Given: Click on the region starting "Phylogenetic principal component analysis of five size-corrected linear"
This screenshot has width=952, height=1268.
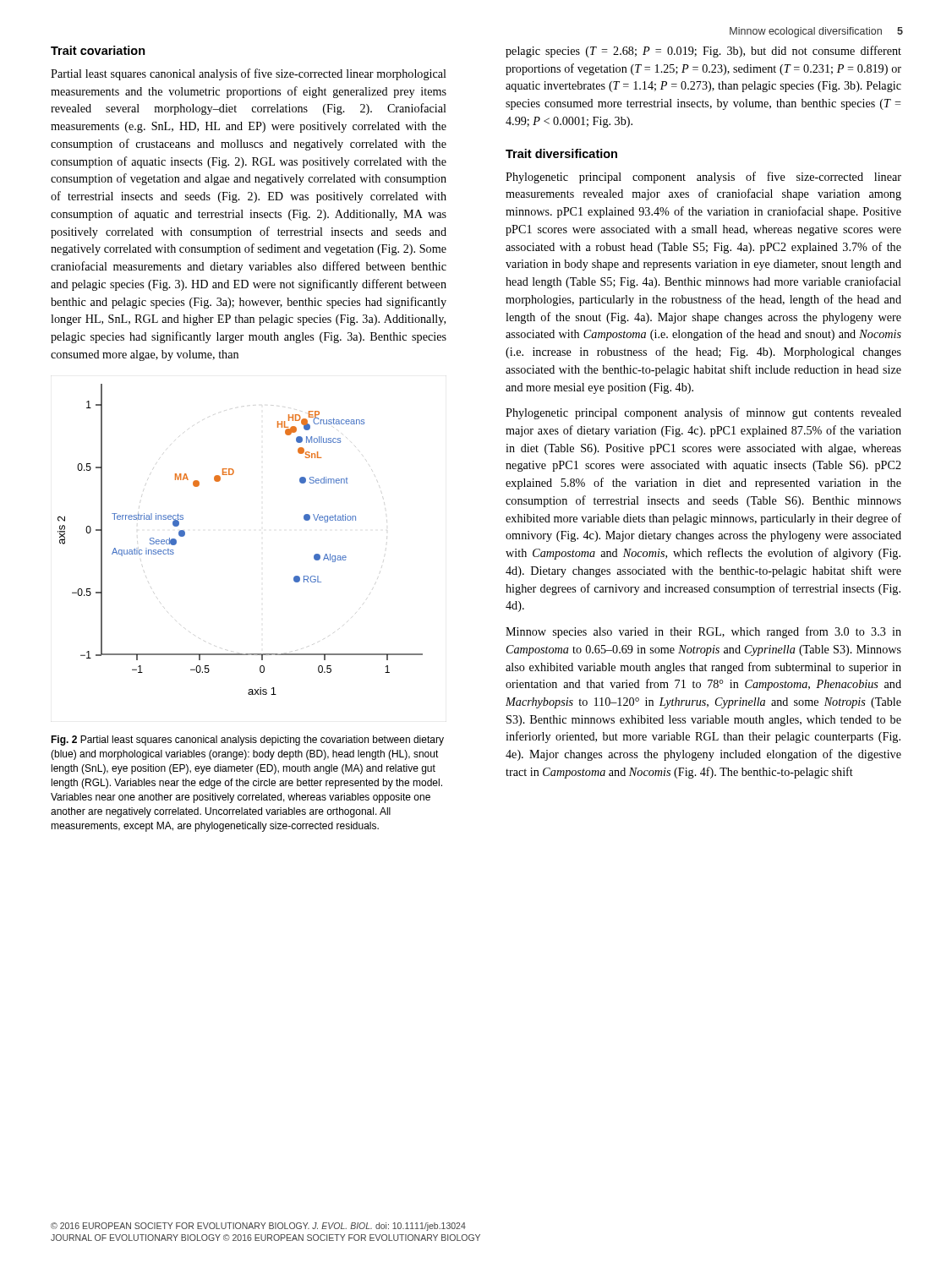Looking at the screenshot, I should (x=703, y=282).
